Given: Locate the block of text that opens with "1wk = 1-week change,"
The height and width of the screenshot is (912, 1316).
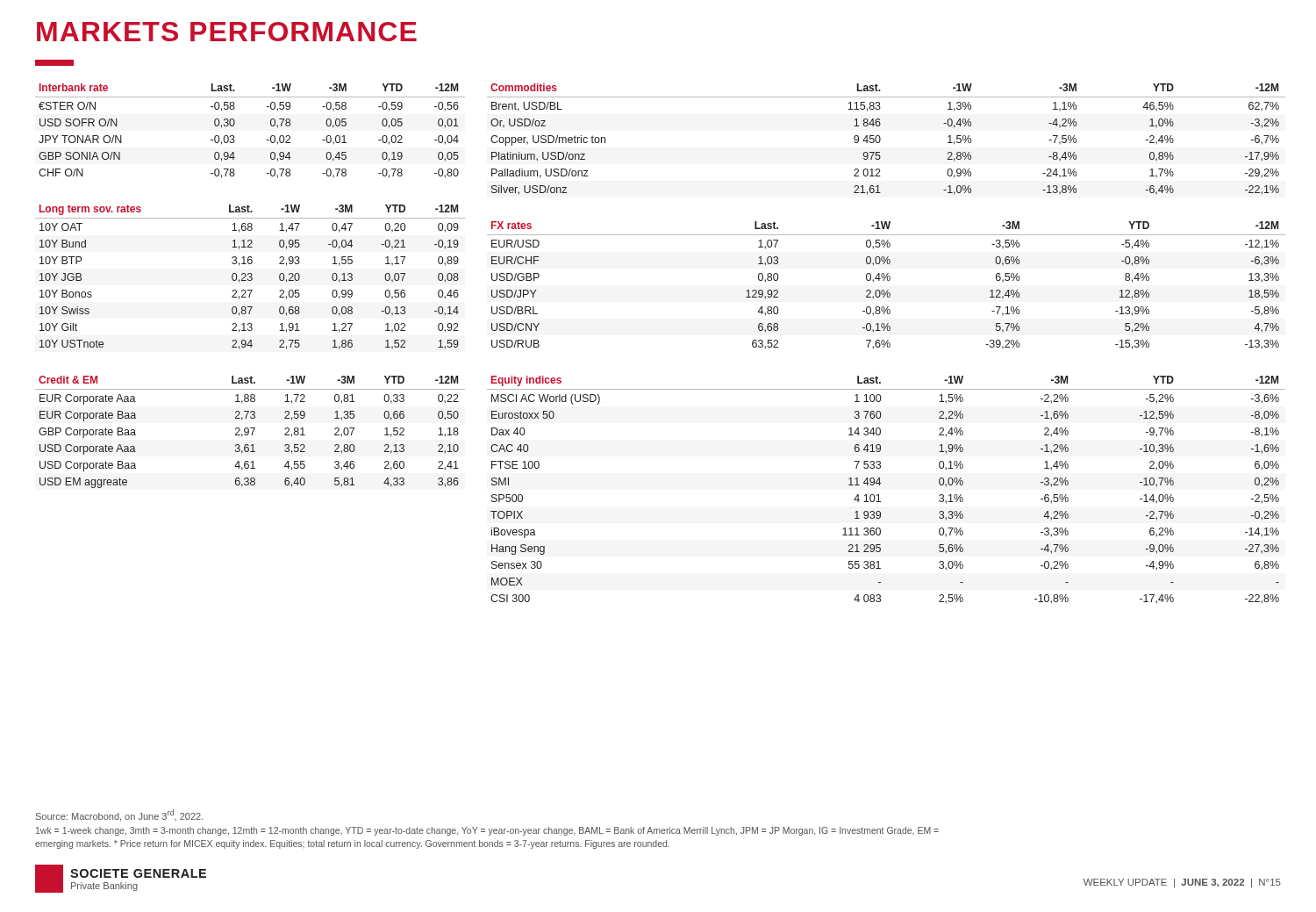Looking at the screenshot, I should coord(487,837).
